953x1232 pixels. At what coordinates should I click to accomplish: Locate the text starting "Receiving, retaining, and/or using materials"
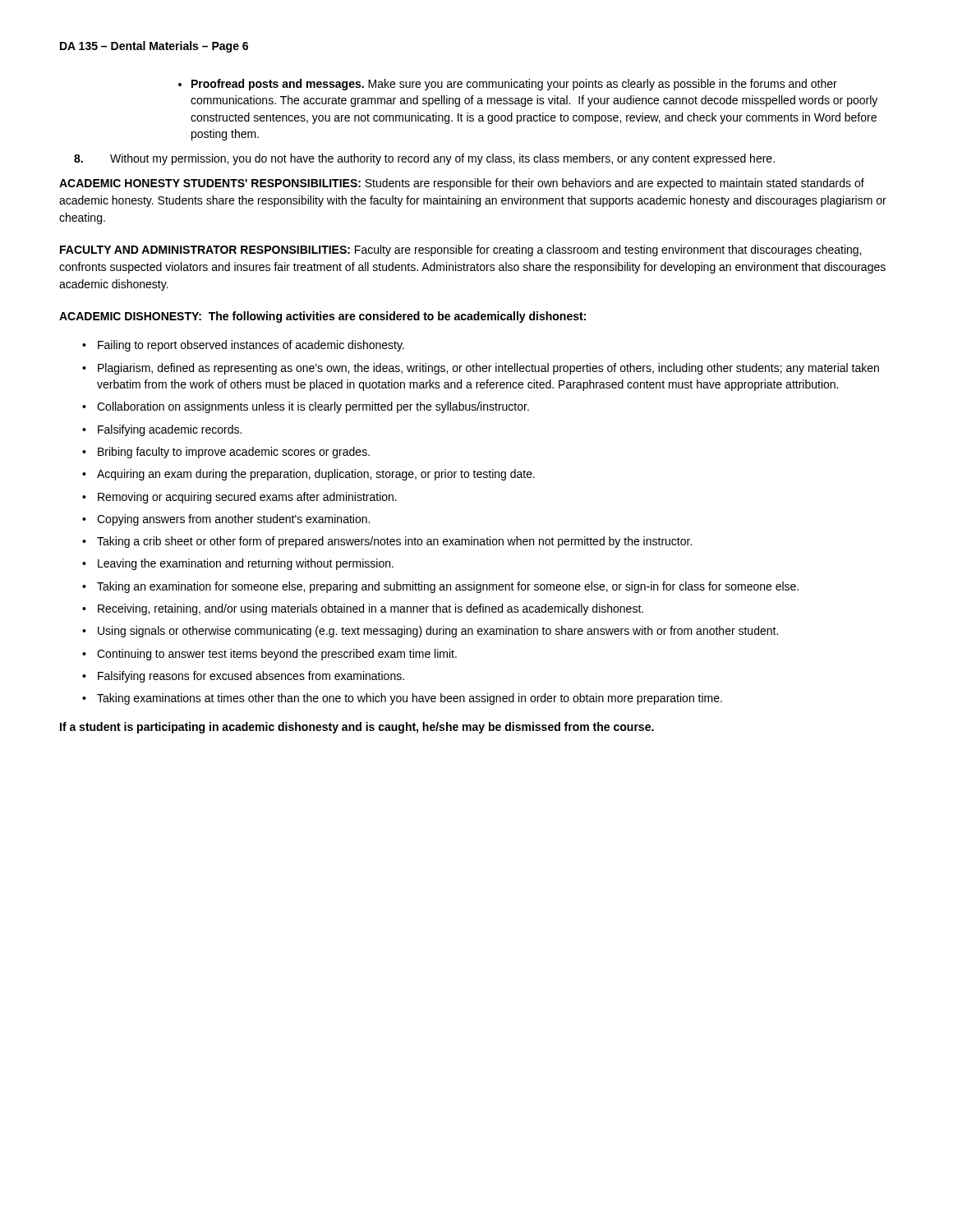coord(371,609)
